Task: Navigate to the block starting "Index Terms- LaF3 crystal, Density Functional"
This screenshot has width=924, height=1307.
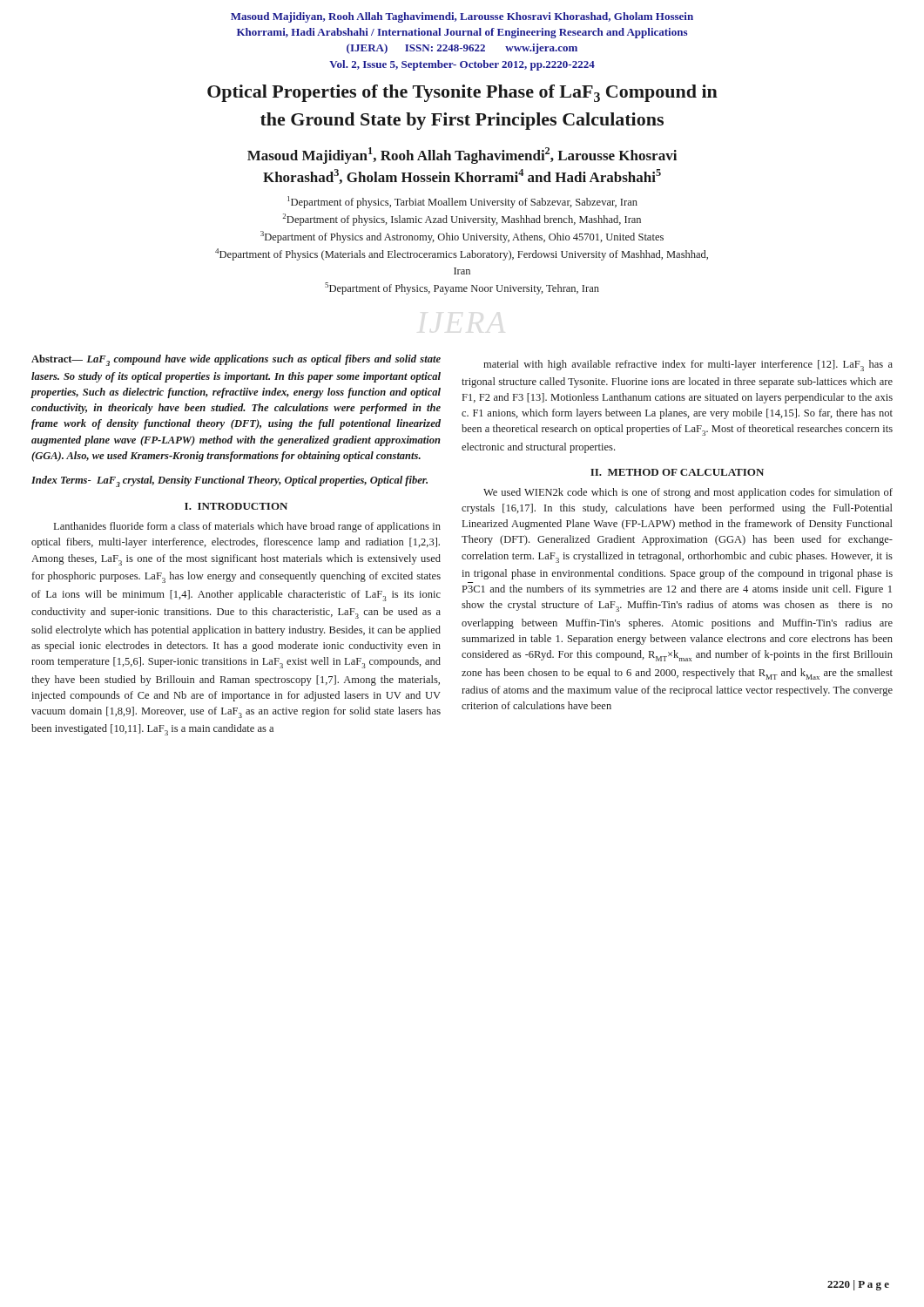Action: (x=236, y=481)
